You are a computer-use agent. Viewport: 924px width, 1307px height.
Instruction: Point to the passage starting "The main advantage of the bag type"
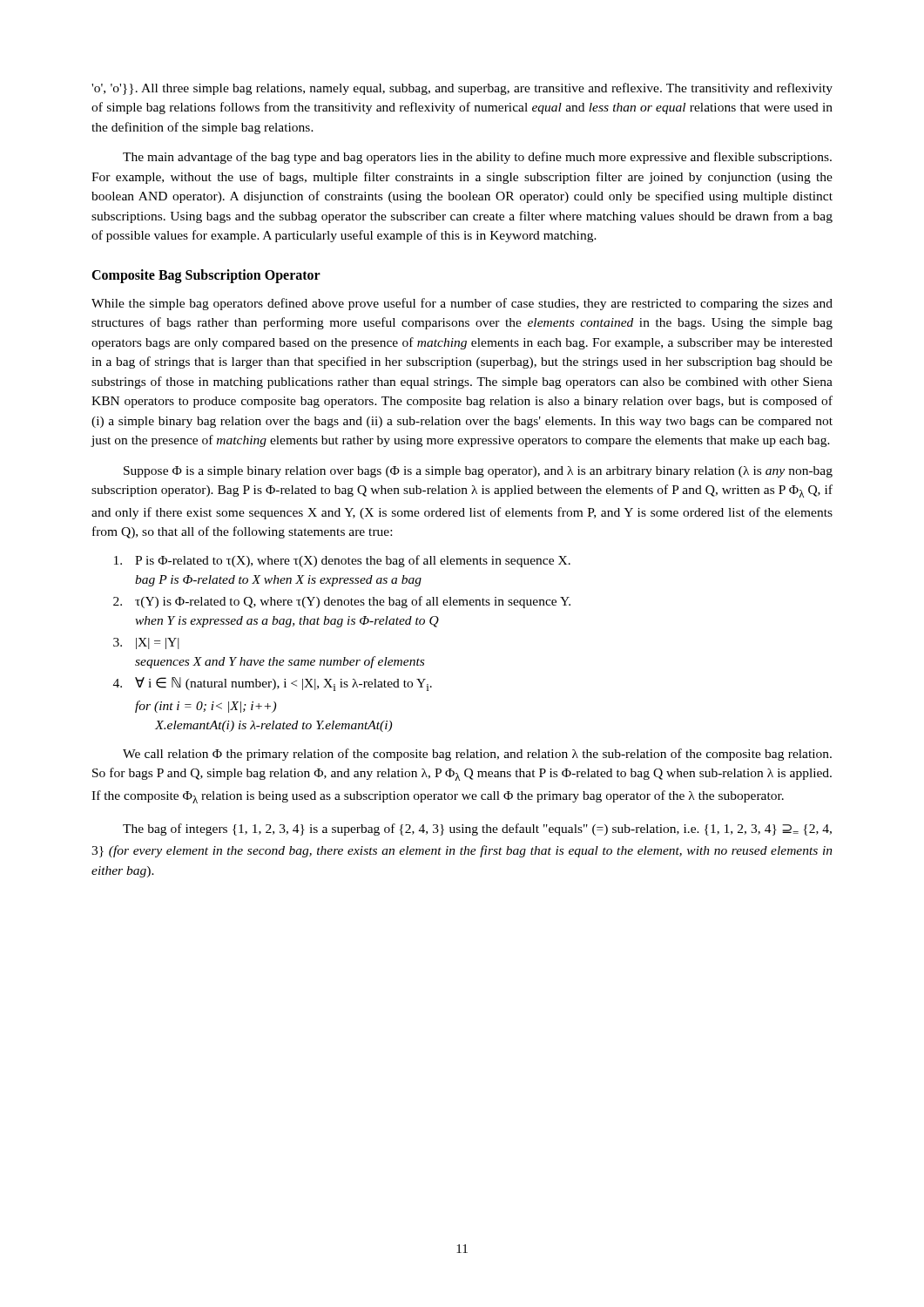[x=462, y=196]
